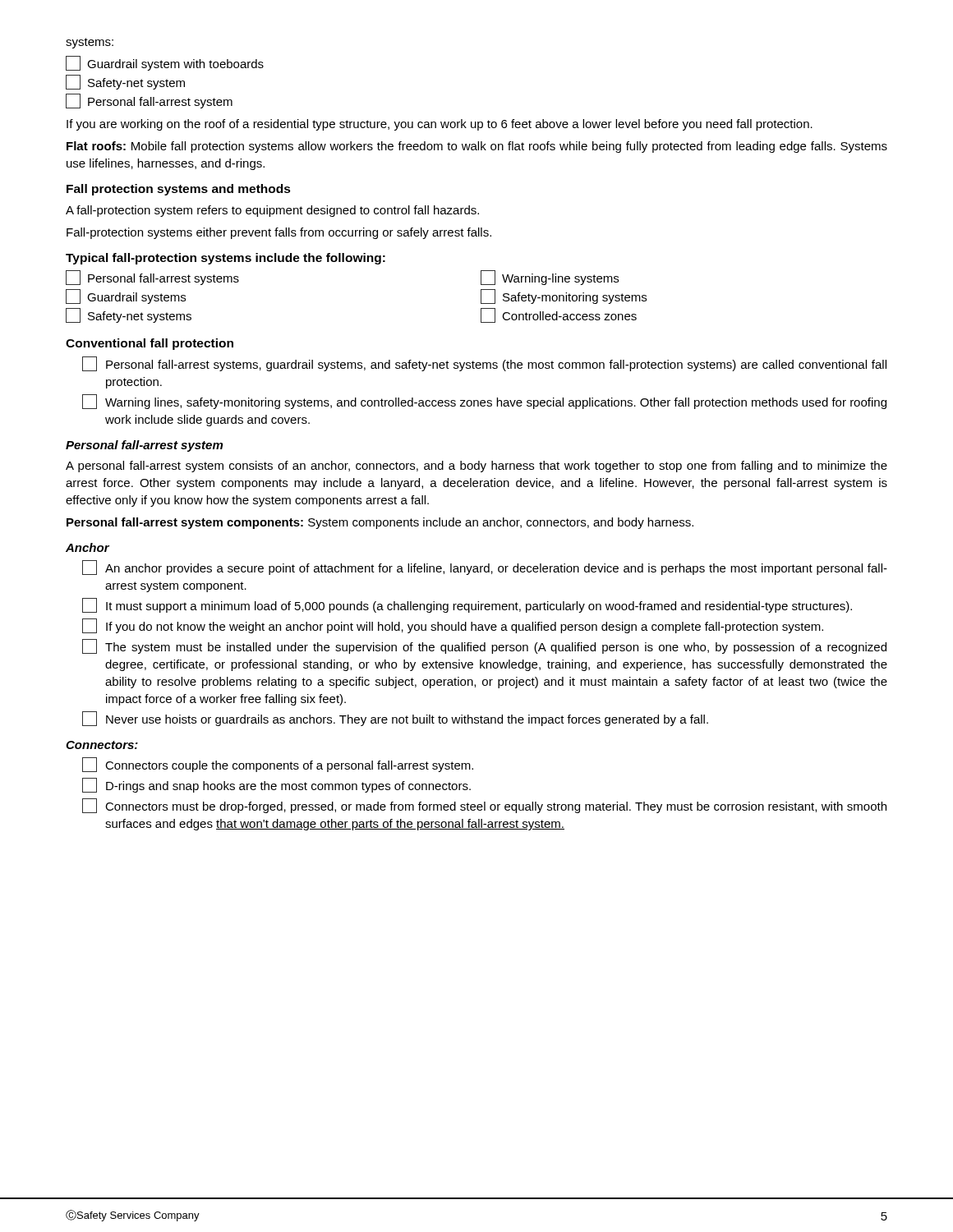Locate the element starting "If you do not know the weight"
953x1232 pixels.
pyautogui.click(x=485, y=626)
